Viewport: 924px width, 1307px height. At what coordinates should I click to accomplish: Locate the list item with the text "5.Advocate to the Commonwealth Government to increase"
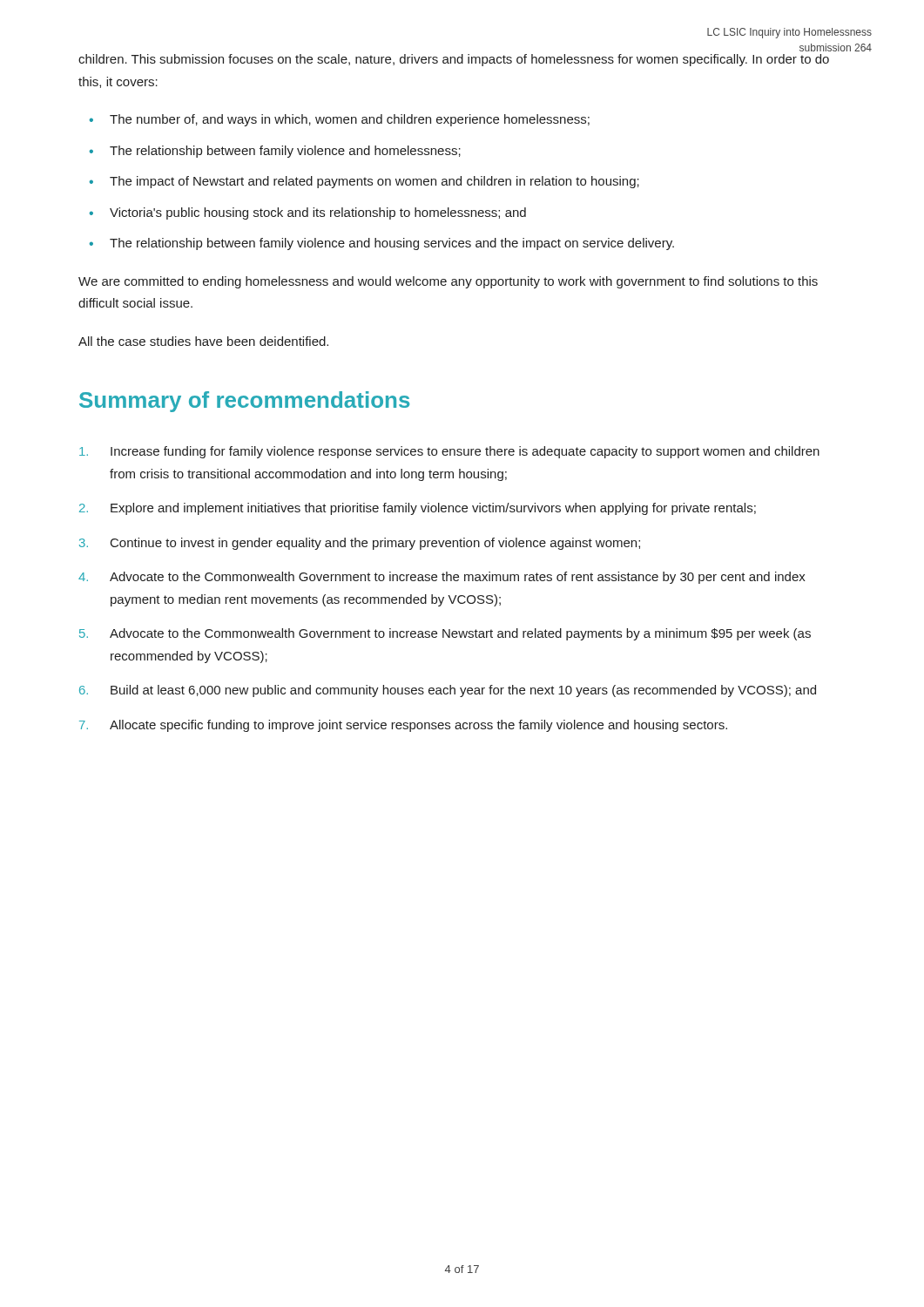(445, 642)
